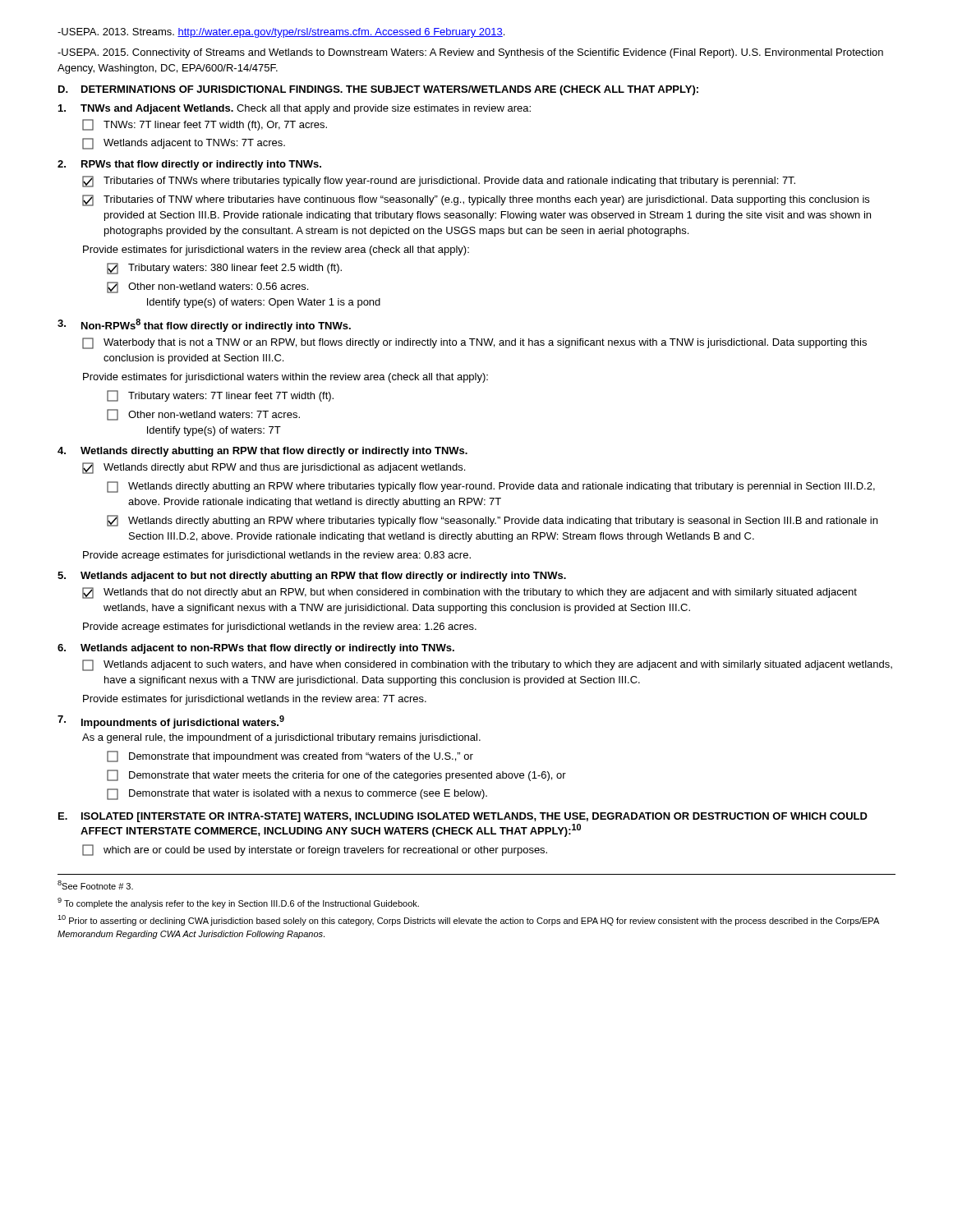
Task: Click on the text starting "USEPA. 2013. Streams. http://water.epa.gov/type/rsl/streams.cfm."
Action: coord(281,32)
